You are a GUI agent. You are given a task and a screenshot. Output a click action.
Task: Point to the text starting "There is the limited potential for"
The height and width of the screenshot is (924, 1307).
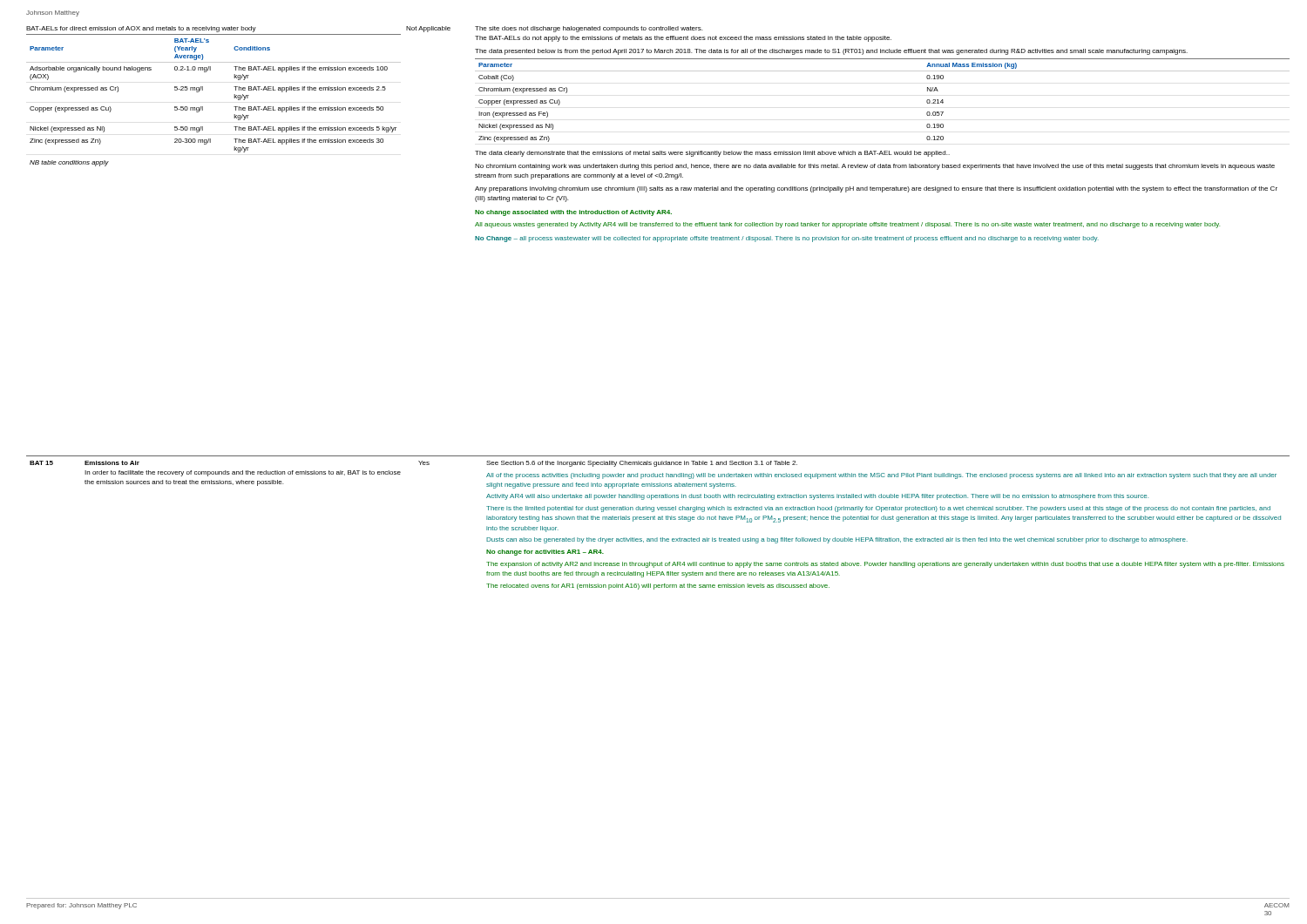884,518
